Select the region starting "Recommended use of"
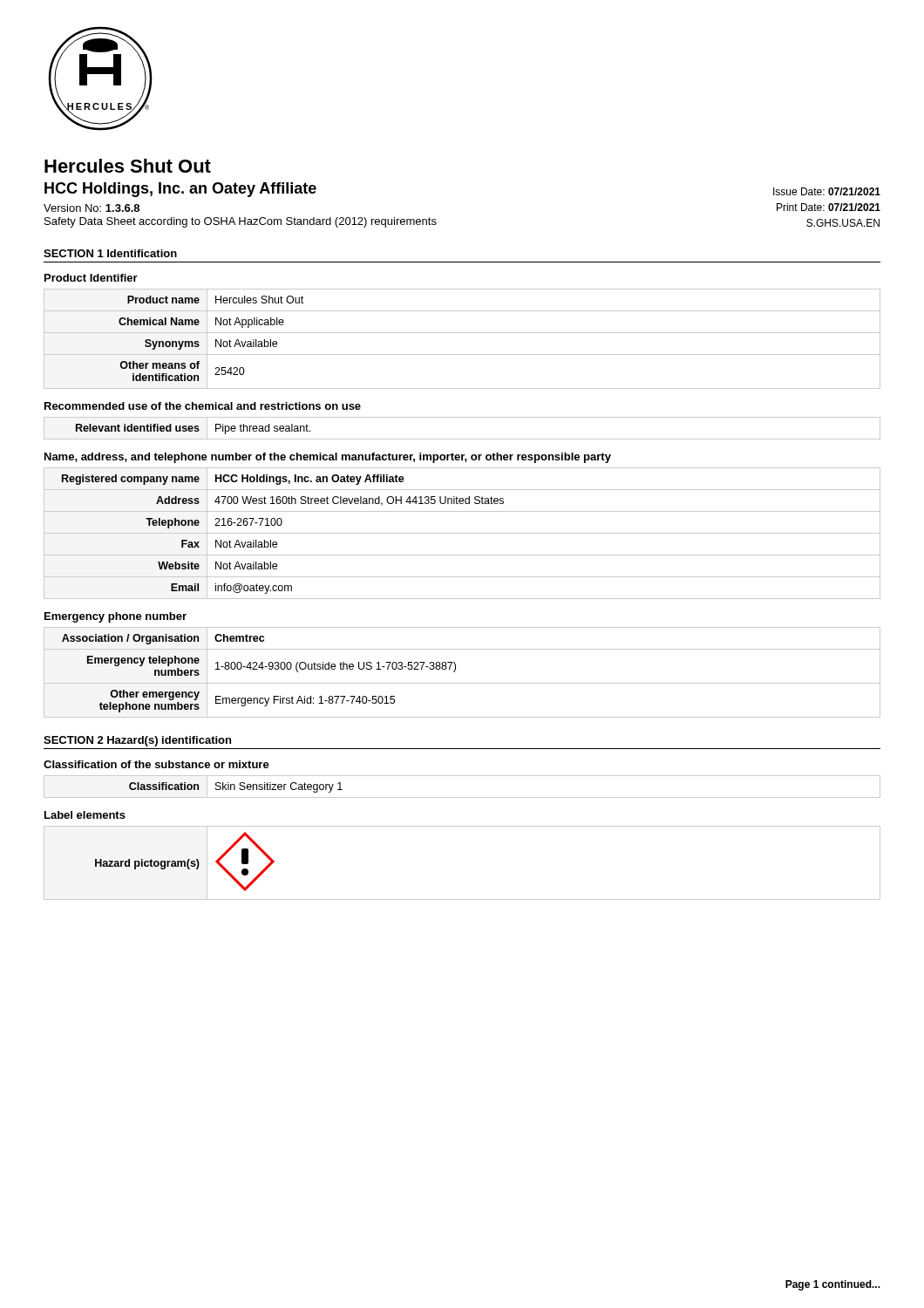 202,406
